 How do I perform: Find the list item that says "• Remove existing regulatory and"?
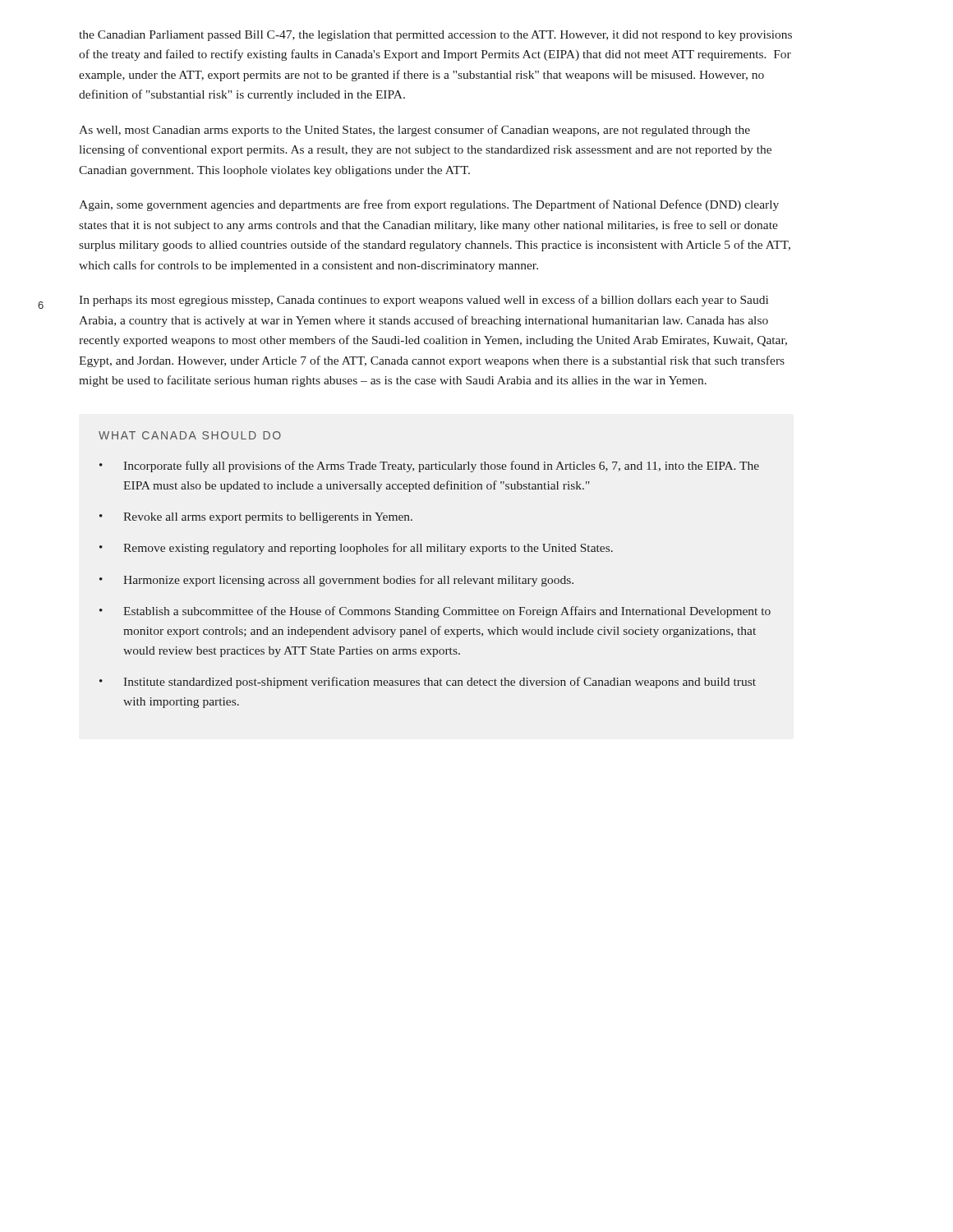click(x=436, y=548)
